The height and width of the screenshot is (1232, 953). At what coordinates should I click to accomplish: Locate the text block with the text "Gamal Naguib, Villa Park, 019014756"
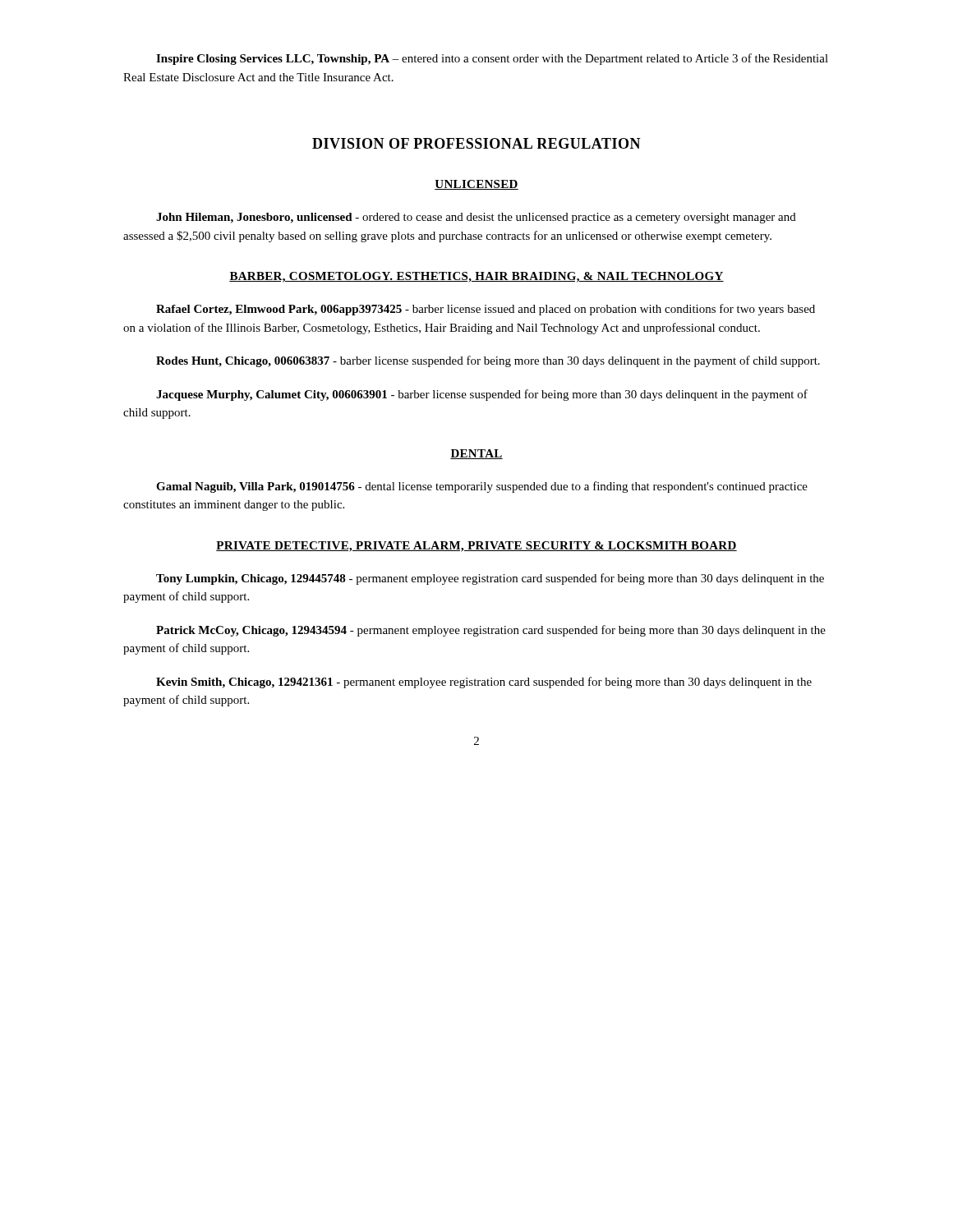point(476,495)
